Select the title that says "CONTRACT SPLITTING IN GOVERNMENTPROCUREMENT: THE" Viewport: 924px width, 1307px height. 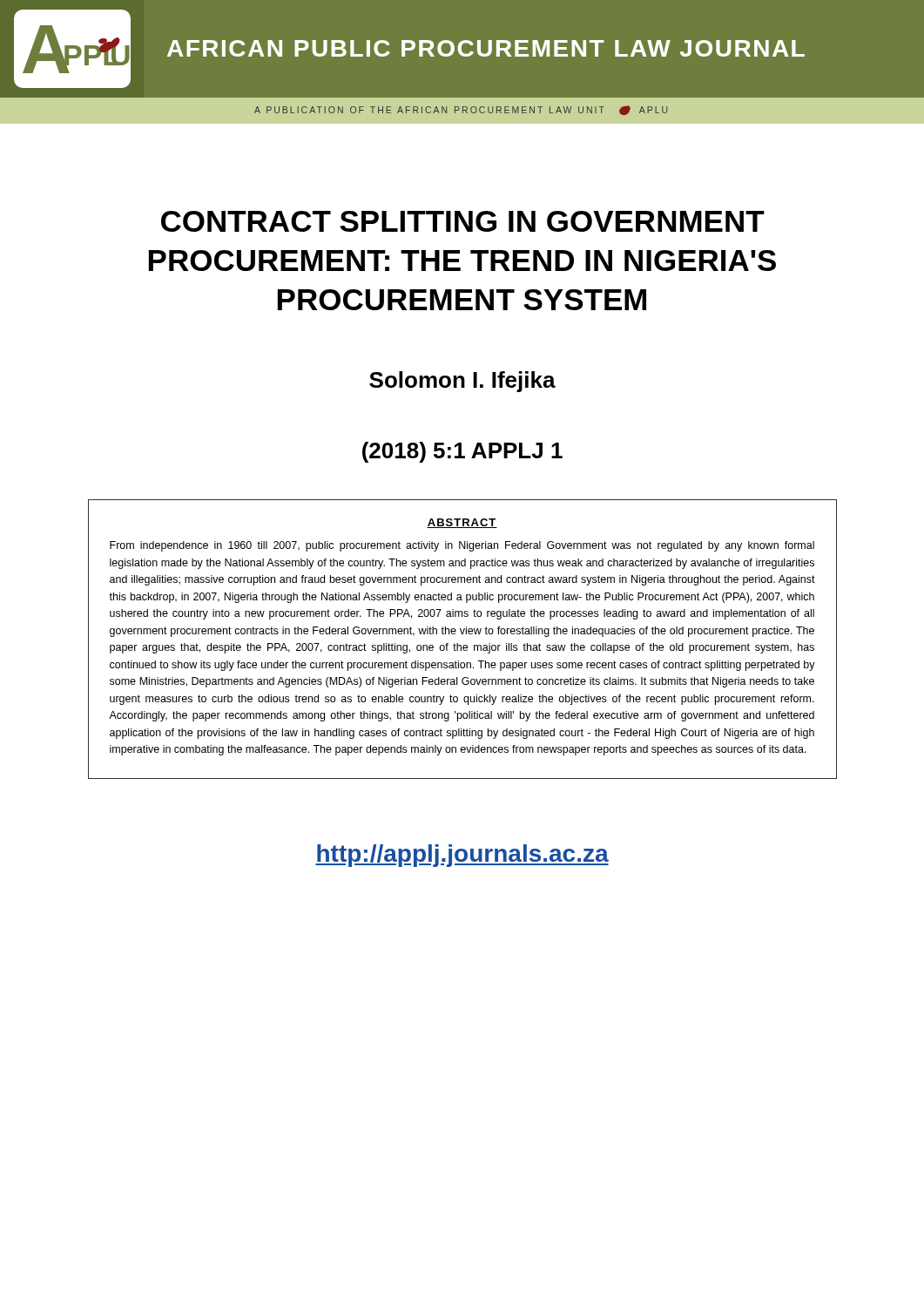pos(462,260)
